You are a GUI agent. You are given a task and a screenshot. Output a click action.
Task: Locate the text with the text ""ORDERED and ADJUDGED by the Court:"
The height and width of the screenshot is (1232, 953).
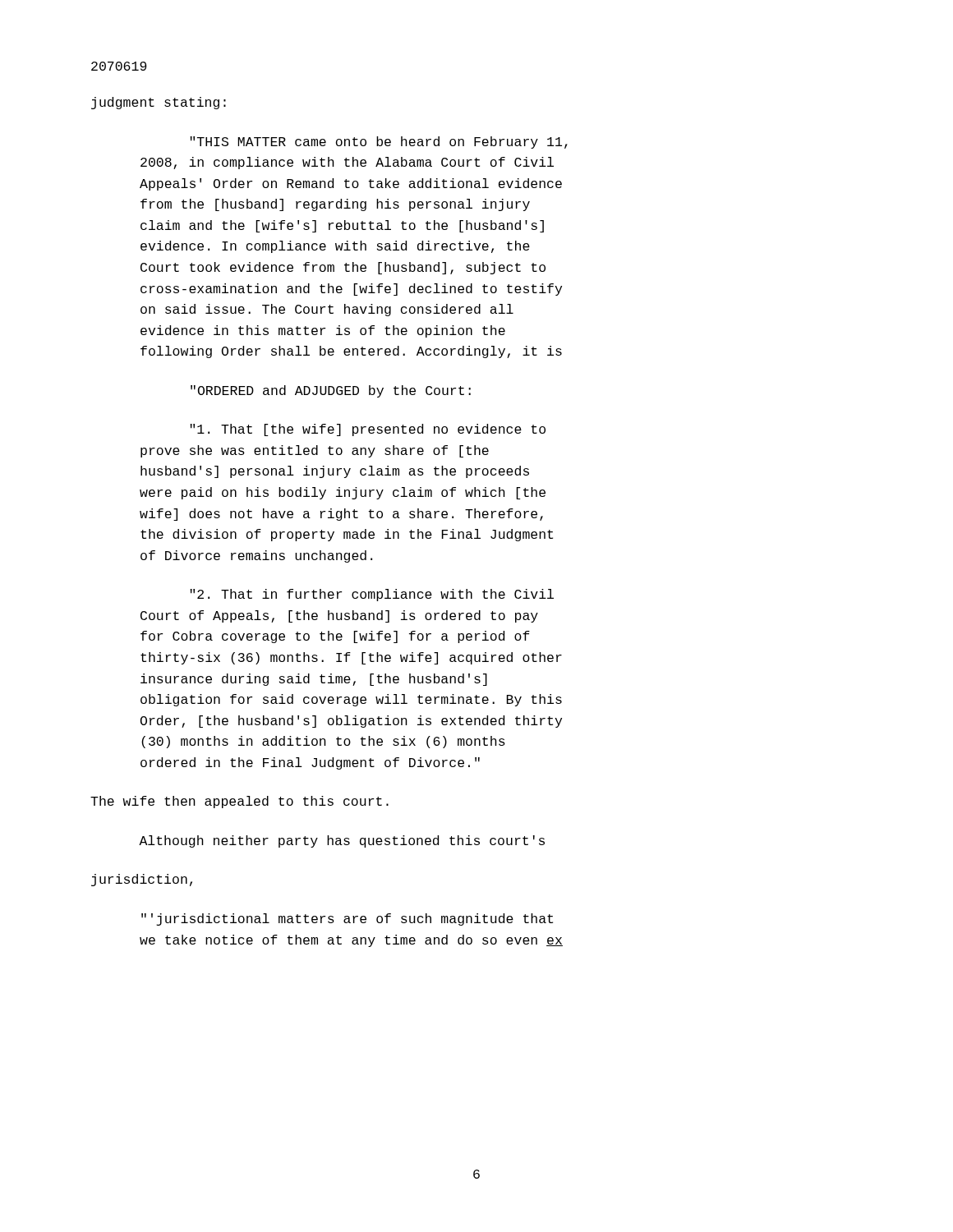pos(331,391)
